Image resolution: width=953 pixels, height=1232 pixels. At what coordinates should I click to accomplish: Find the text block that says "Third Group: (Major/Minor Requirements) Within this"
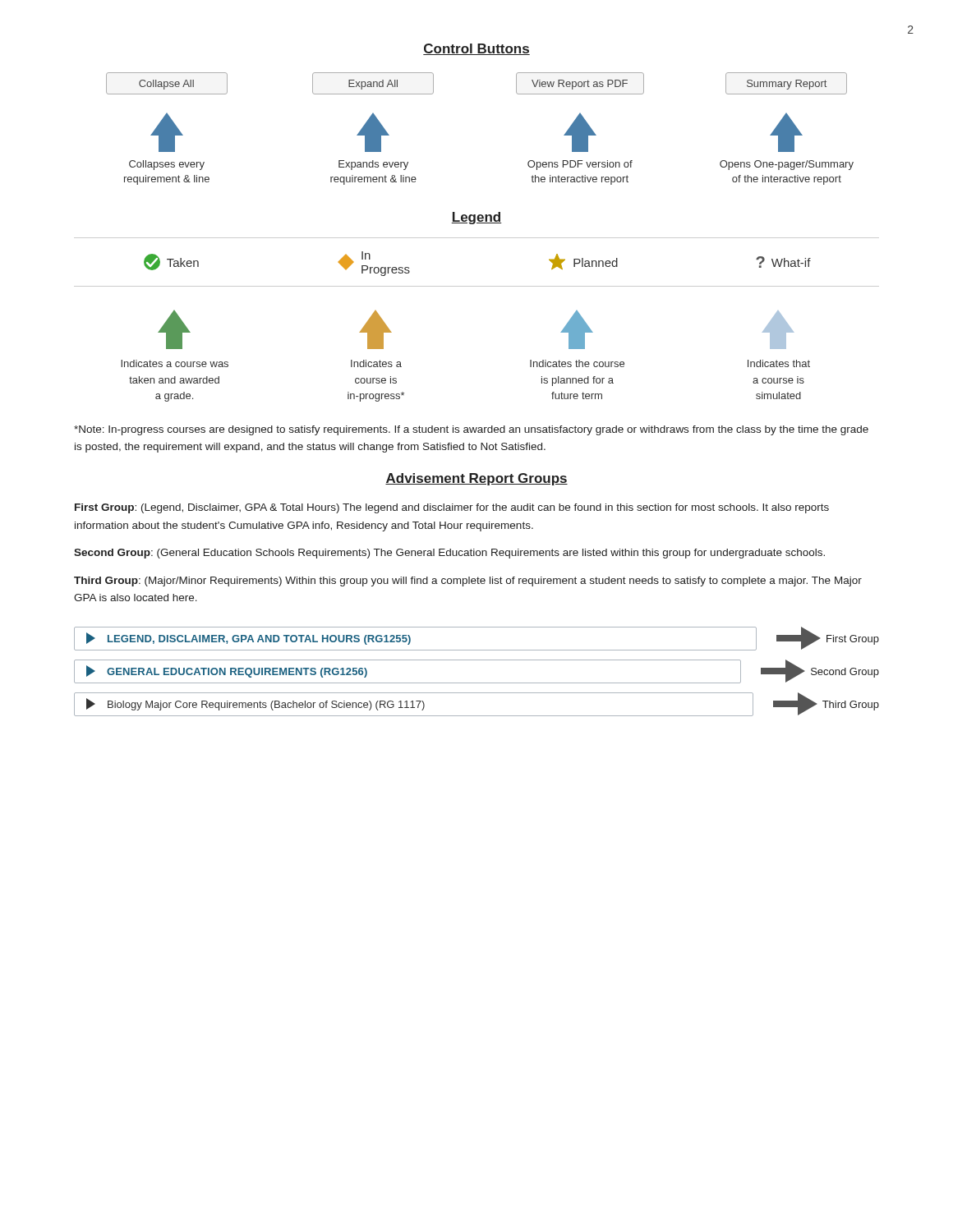[x=468, y=589]
